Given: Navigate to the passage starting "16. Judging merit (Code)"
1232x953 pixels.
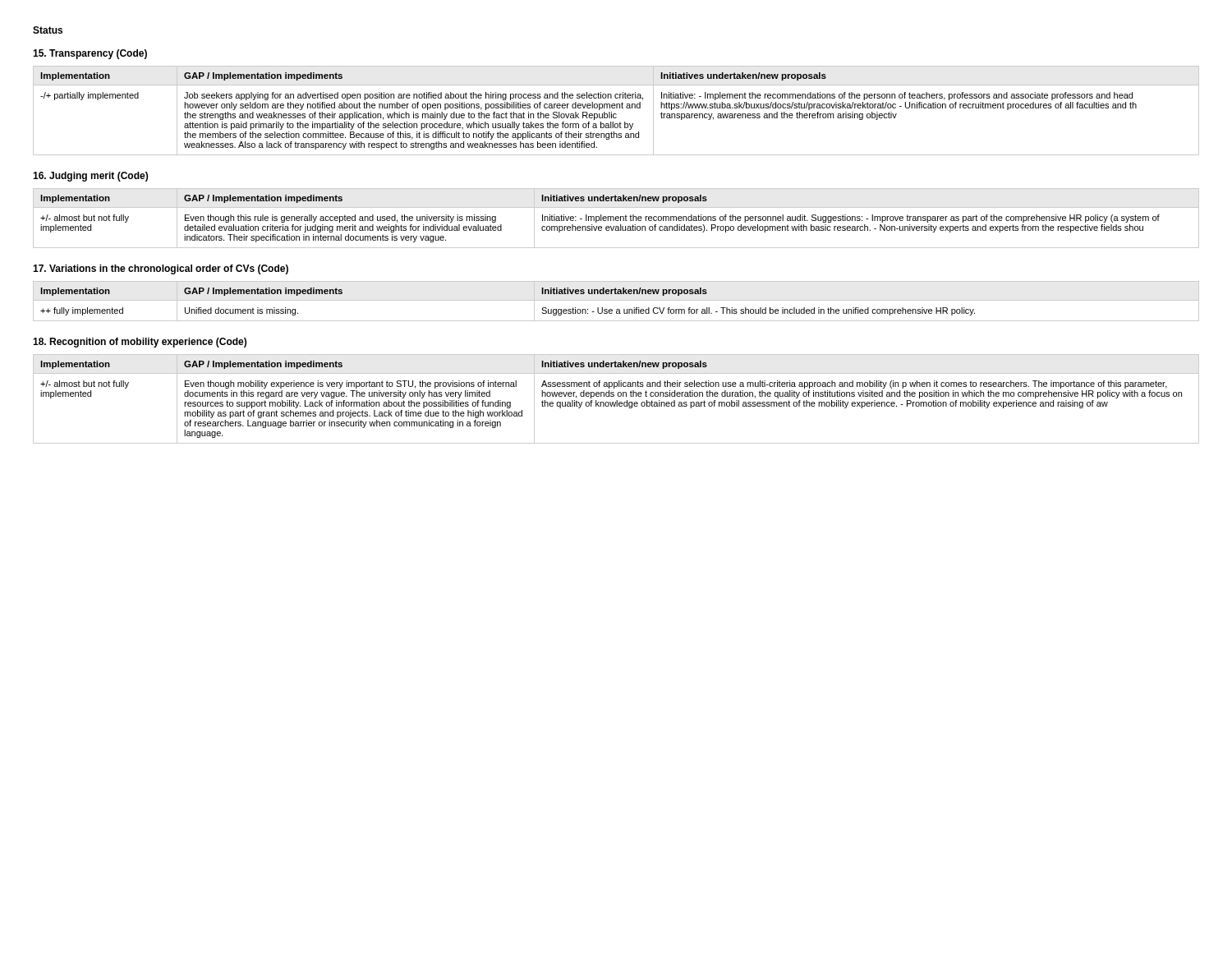Looking at the screenshot, I should pos(91,176).
